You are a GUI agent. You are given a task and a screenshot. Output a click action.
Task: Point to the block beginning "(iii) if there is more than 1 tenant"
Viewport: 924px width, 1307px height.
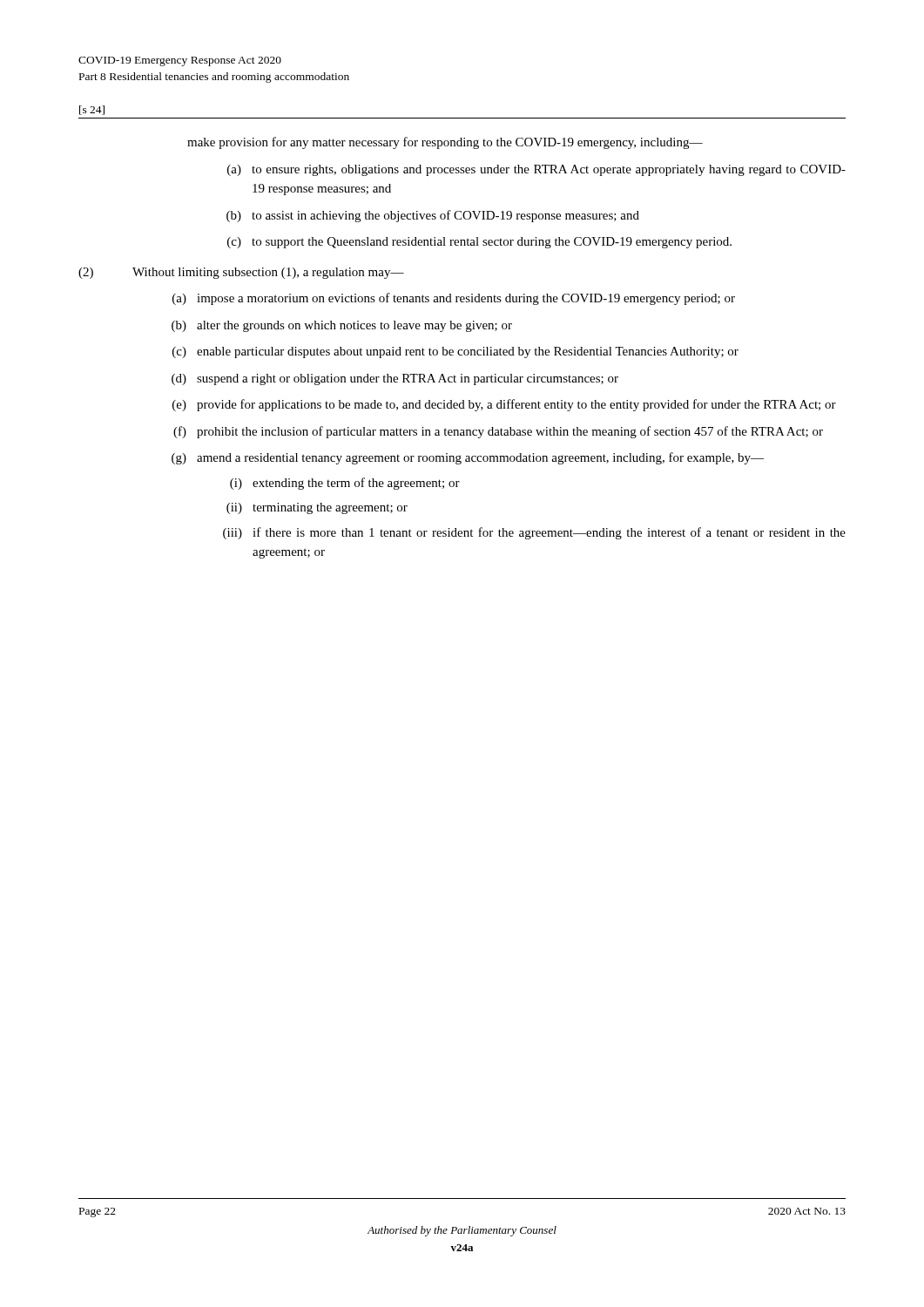pos(521,542)
